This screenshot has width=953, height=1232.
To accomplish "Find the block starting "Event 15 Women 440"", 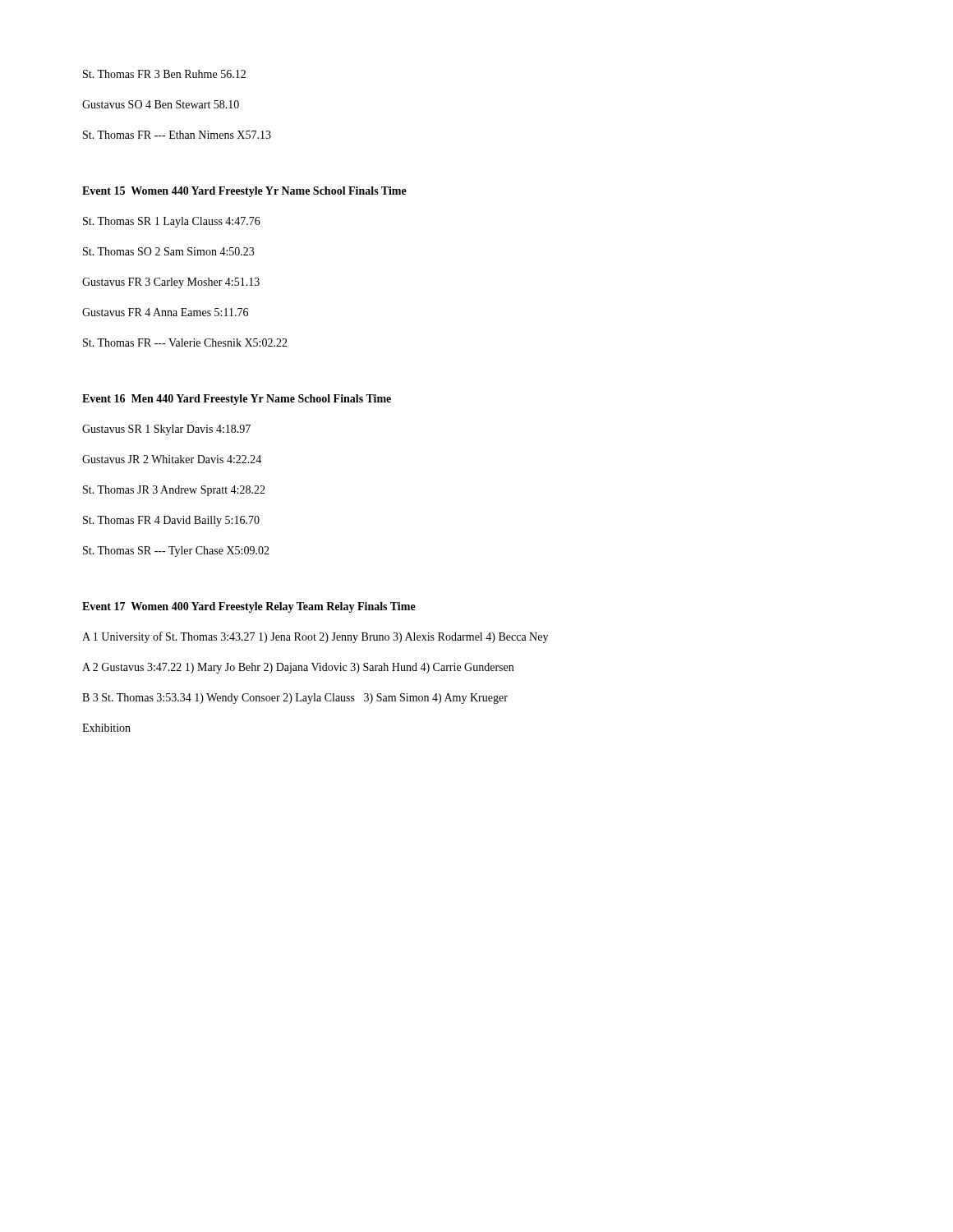I will click(x=244, y=191).
